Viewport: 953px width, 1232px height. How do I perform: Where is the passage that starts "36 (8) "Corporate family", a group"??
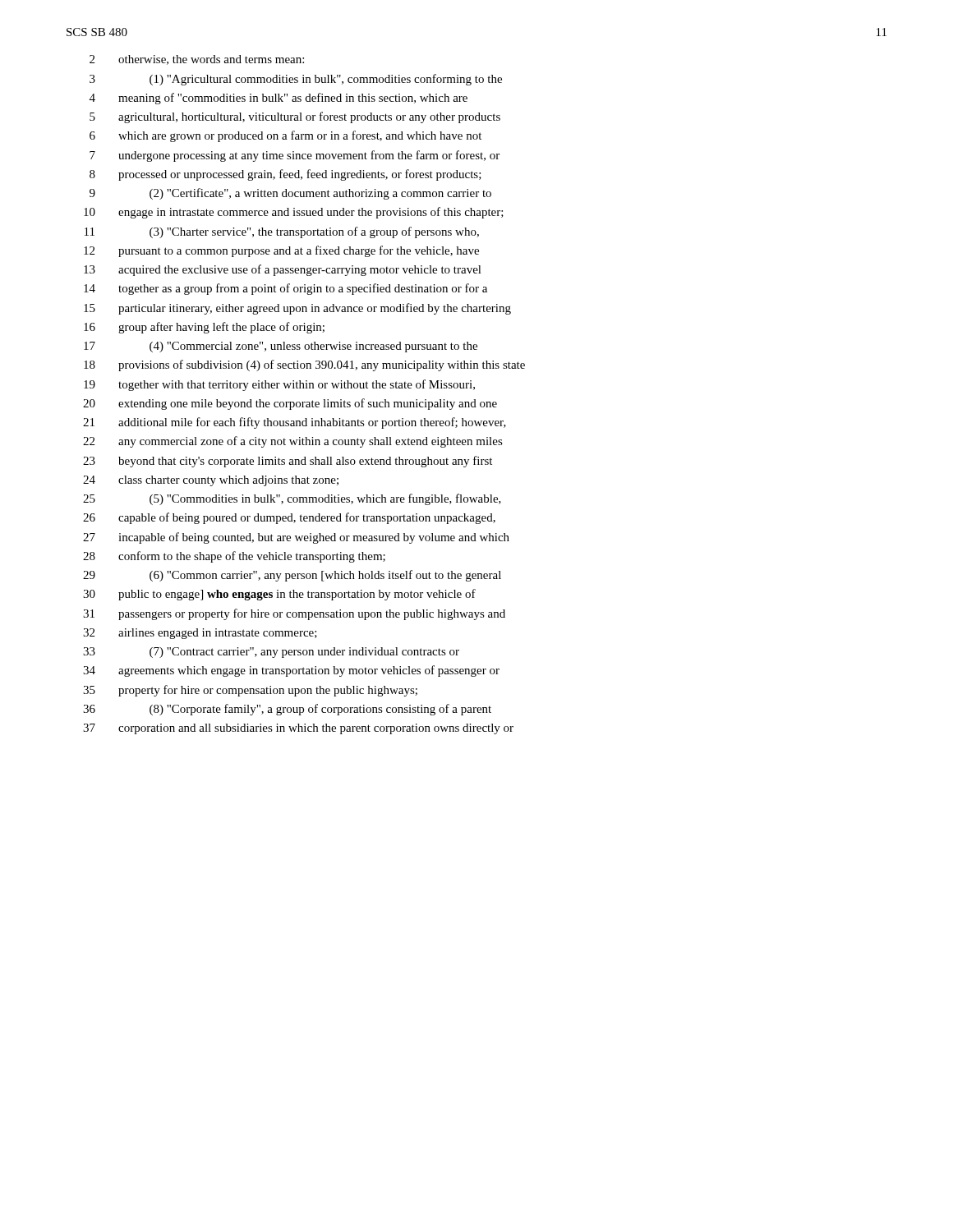click(x=476, y=719)
